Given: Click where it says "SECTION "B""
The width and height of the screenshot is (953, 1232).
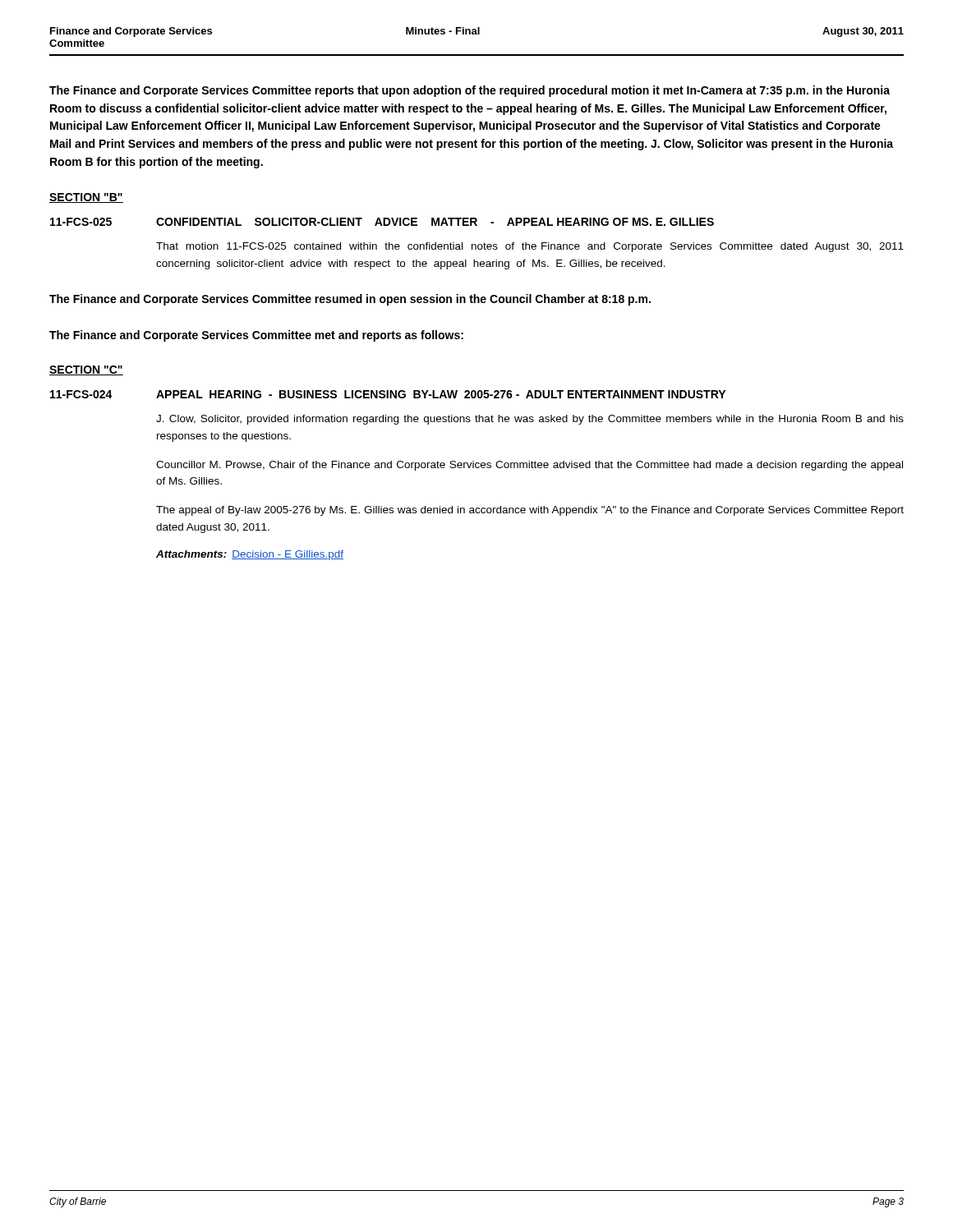Looking at the screenshot, I should coord(86,197).
